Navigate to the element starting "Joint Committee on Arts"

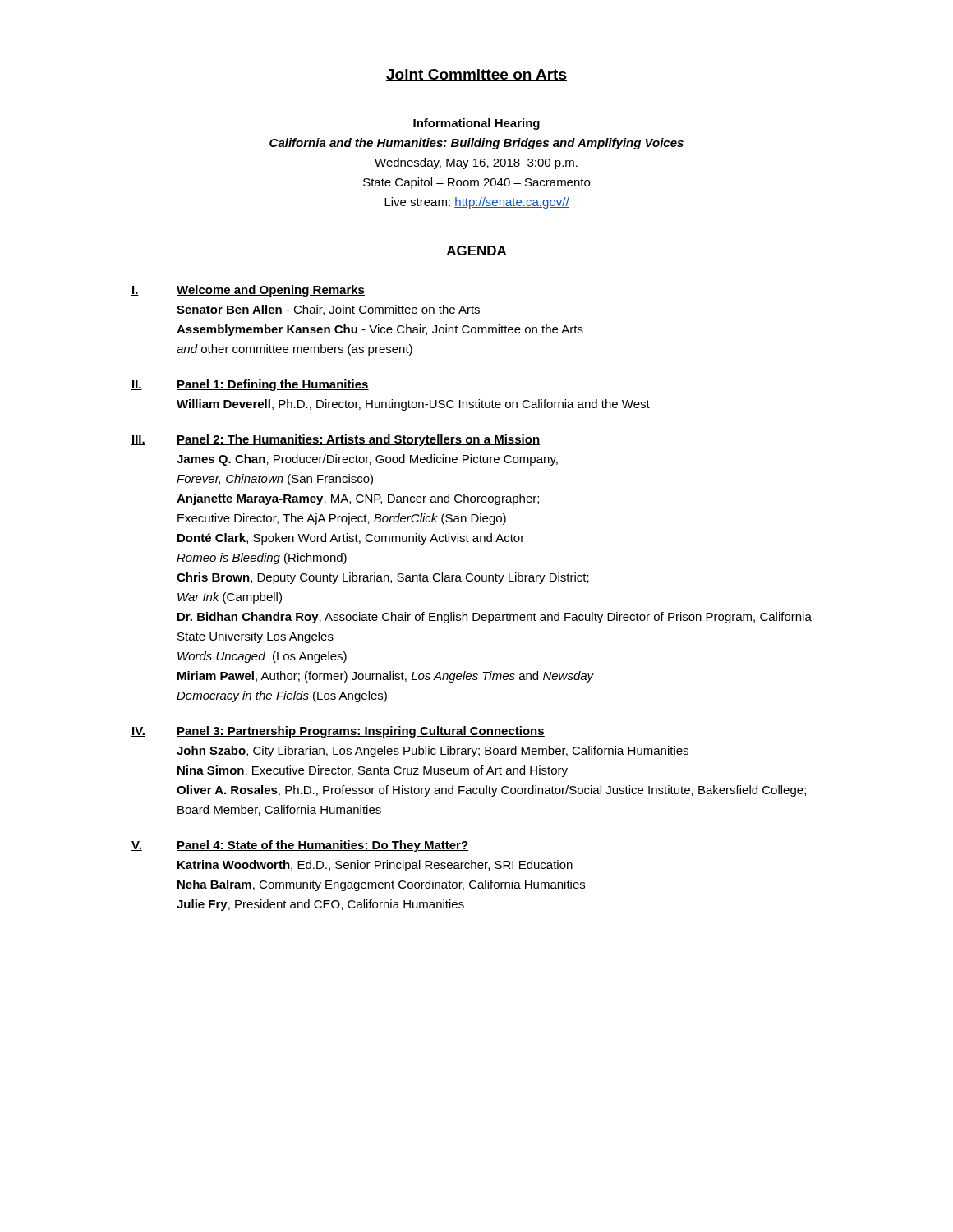tap(476, 75)
